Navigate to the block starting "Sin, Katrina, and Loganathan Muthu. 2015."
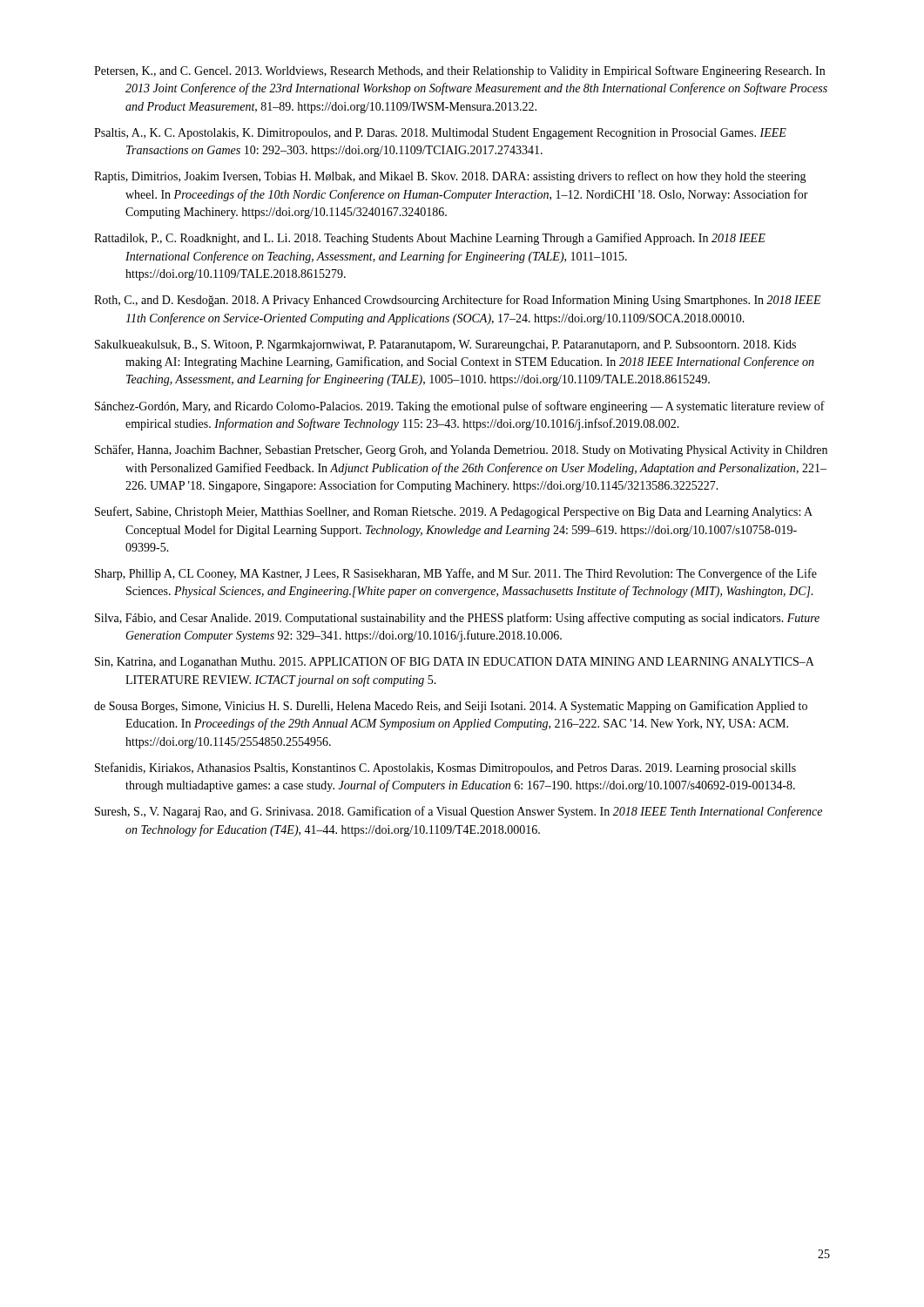 [x=454, y=671]
